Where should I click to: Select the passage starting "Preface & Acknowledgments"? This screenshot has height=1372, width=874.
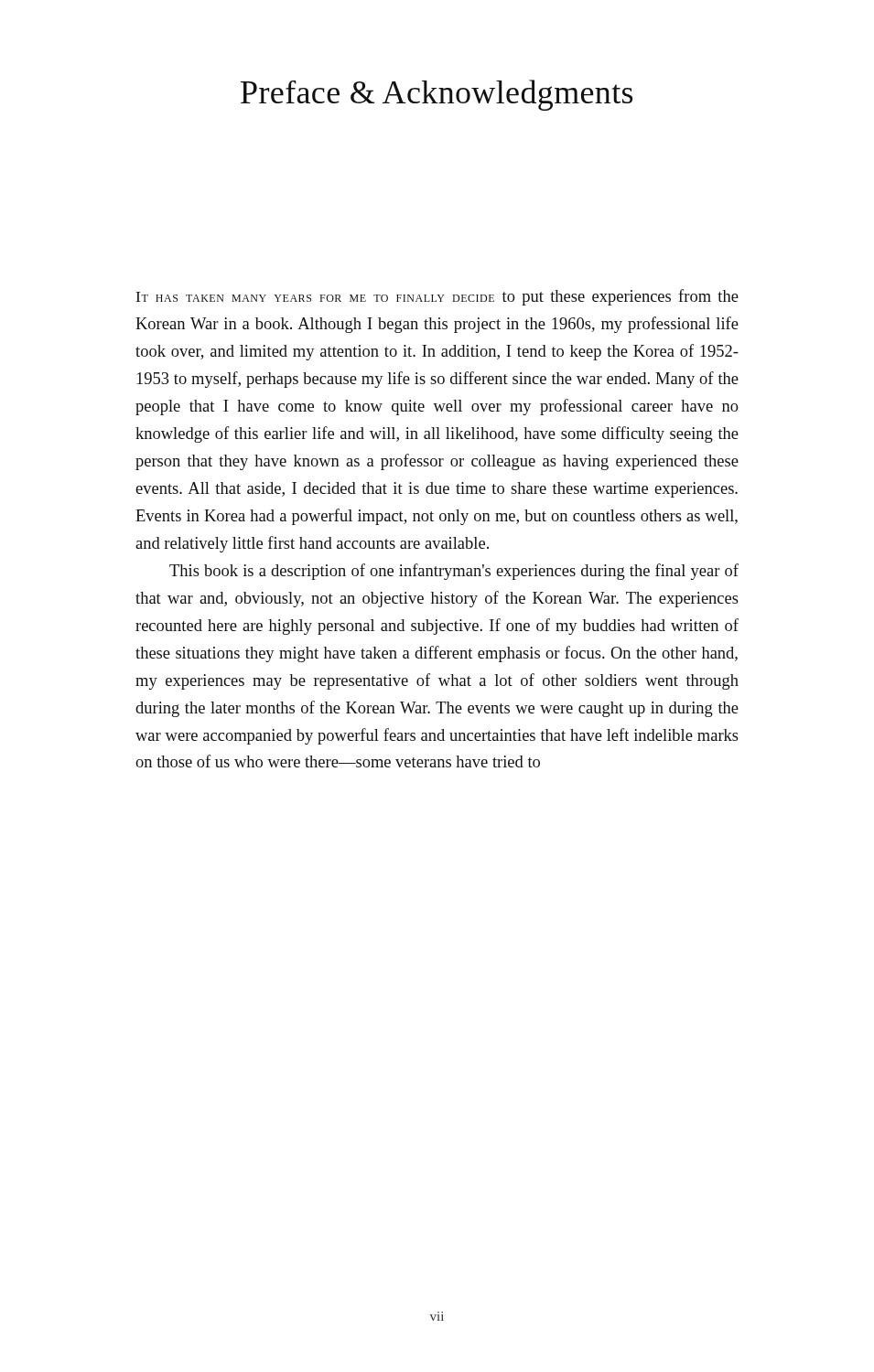tap(437, 92)
